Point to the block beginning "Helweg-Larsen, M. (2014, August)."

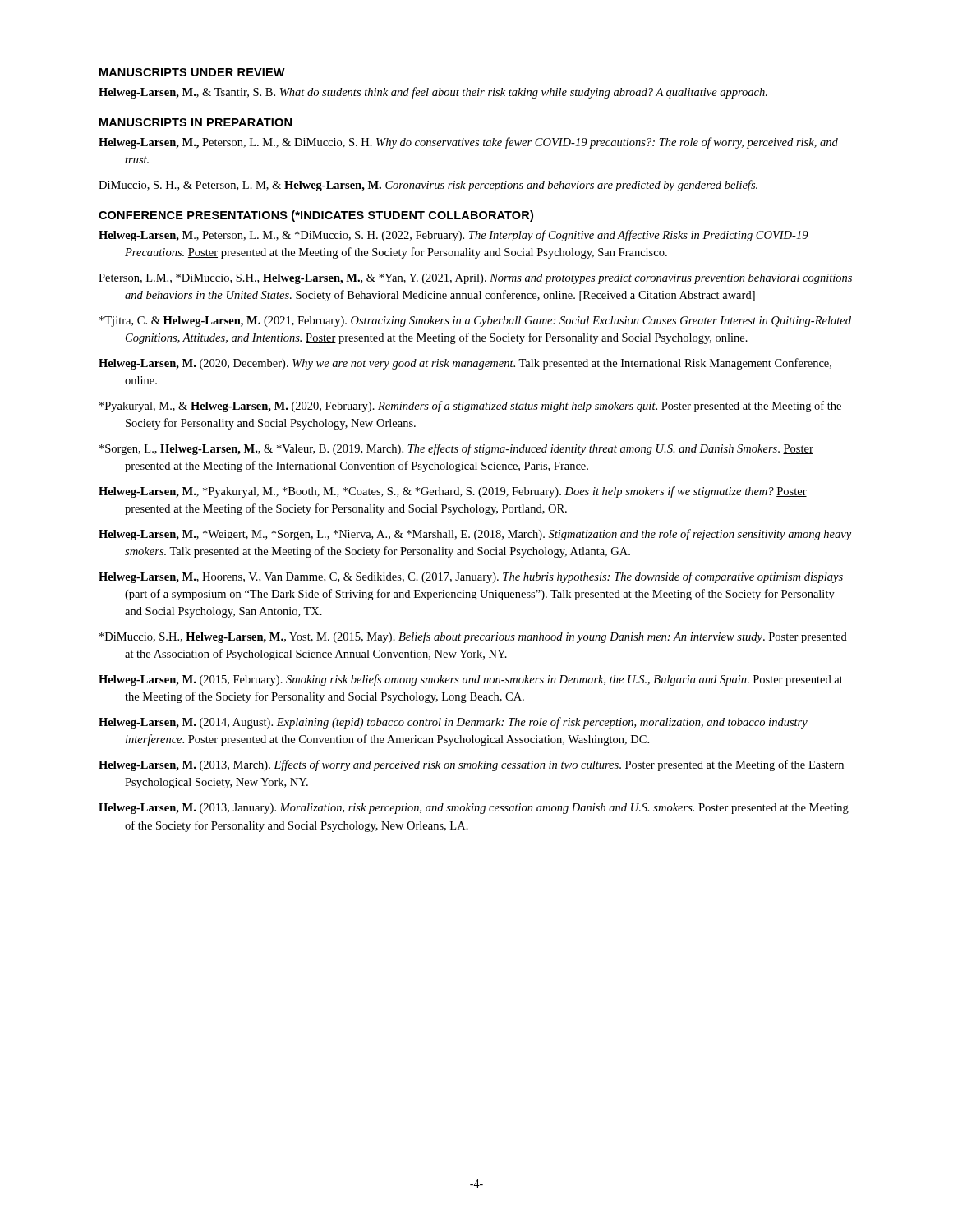tap(453, 731)
